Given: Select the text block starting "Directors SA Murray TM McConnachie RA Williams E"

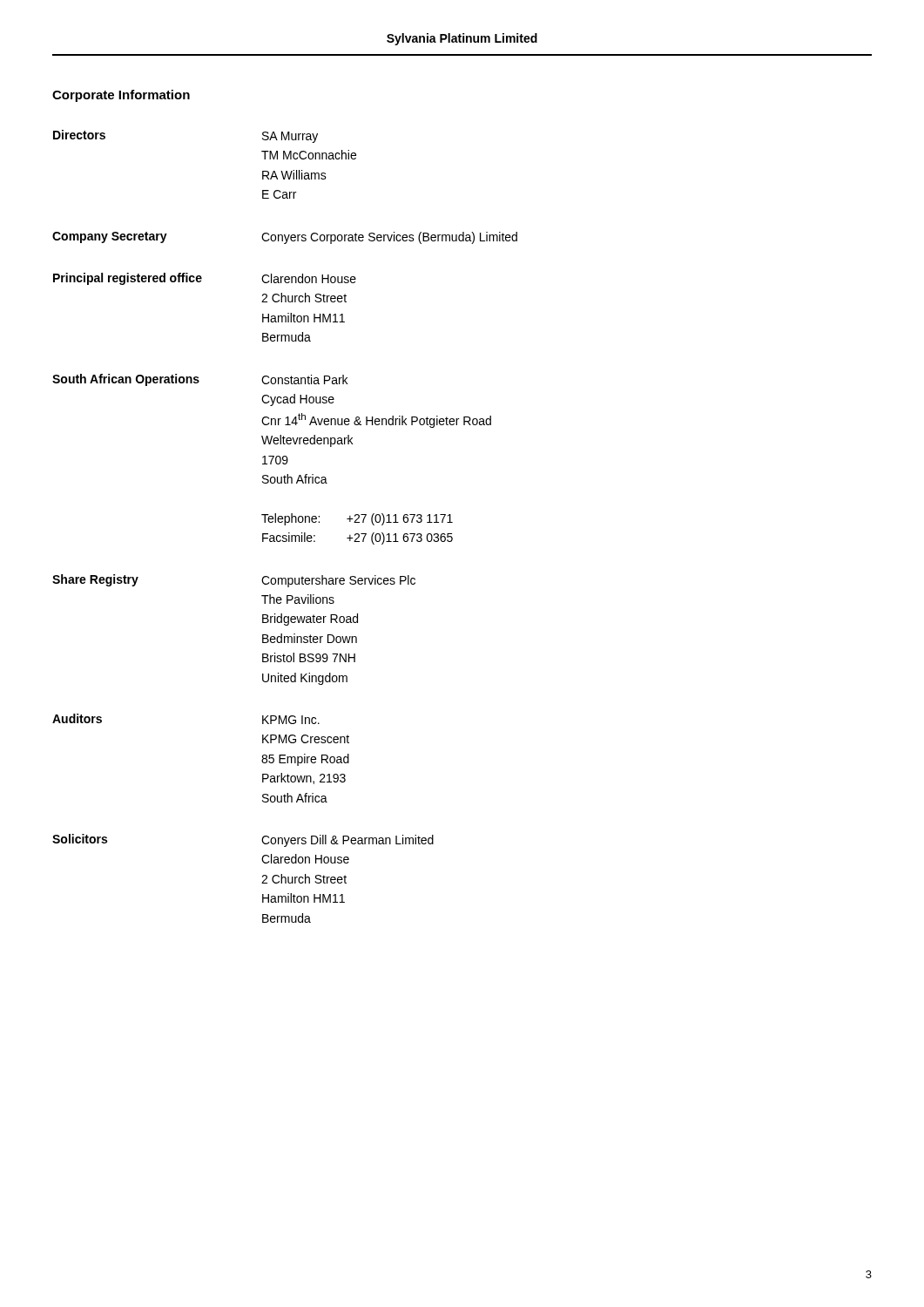Looking at the screenshot, I should click(85, 136).
